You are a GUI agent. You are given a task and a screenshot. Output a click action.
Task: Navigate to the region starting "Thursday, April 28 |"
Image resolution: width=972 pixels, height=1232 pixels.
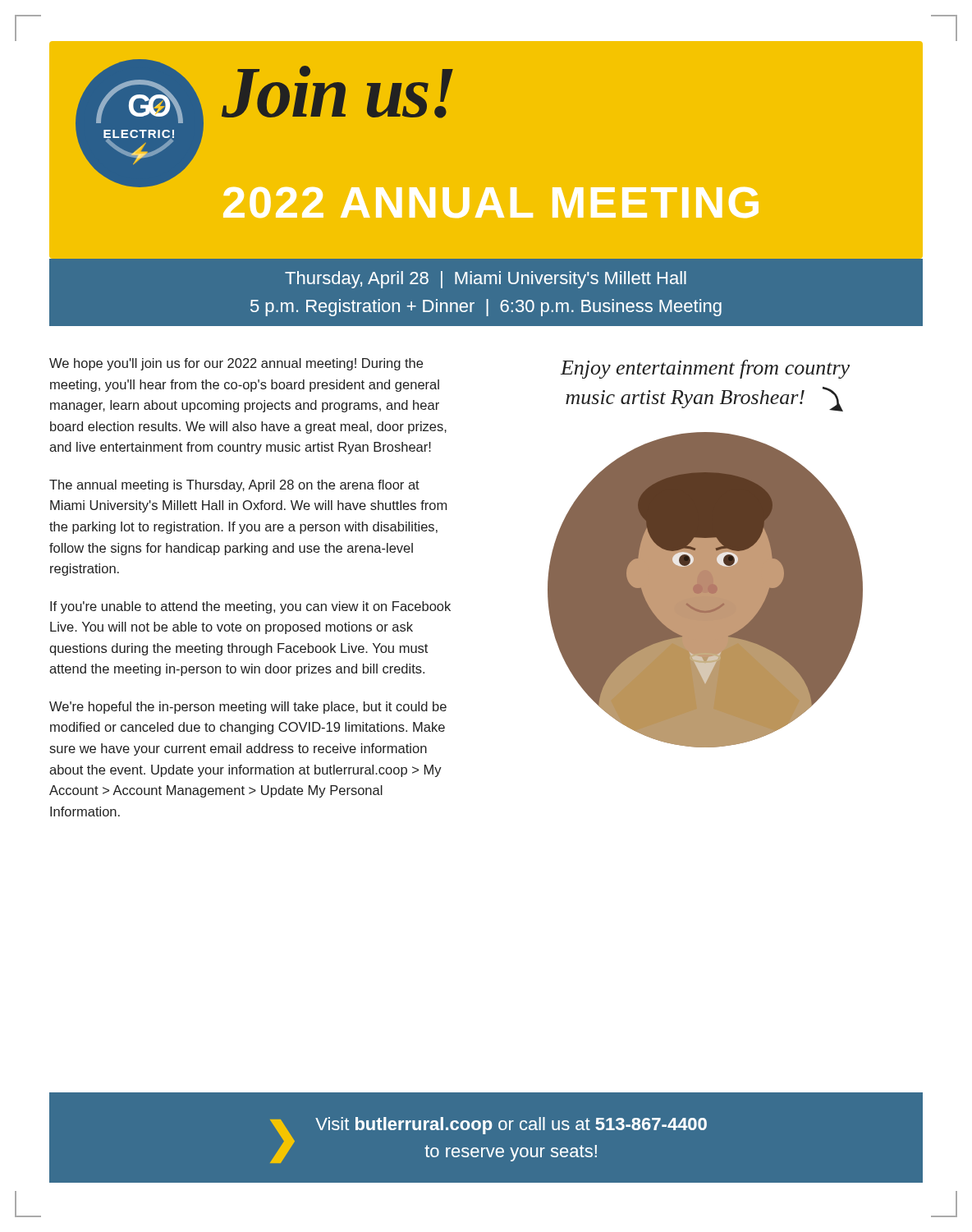coord(486,292)
